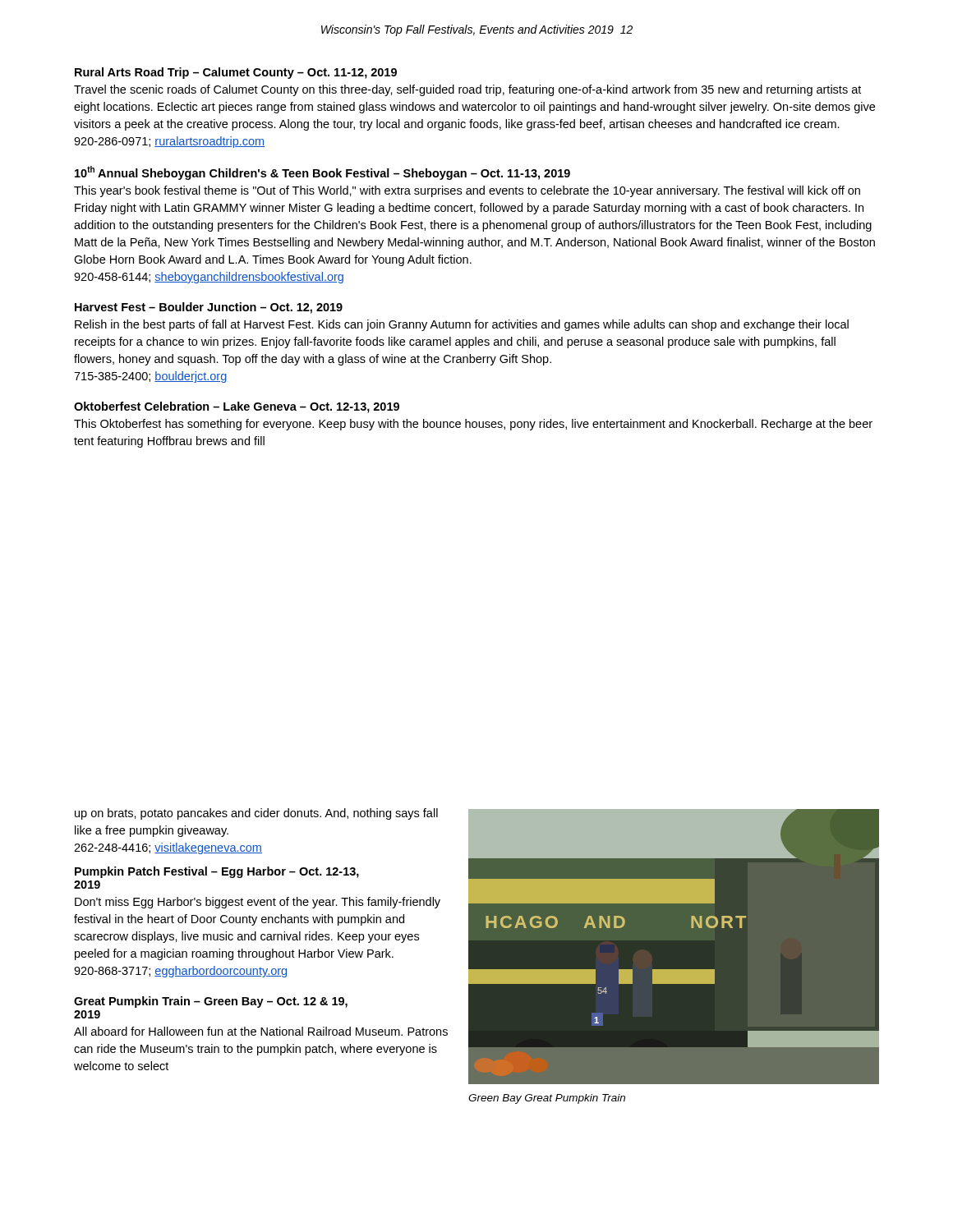Navigate to the element starting "Rural Arts Road Trip –"
953x1232 pixels.
(x=236, y=72)
